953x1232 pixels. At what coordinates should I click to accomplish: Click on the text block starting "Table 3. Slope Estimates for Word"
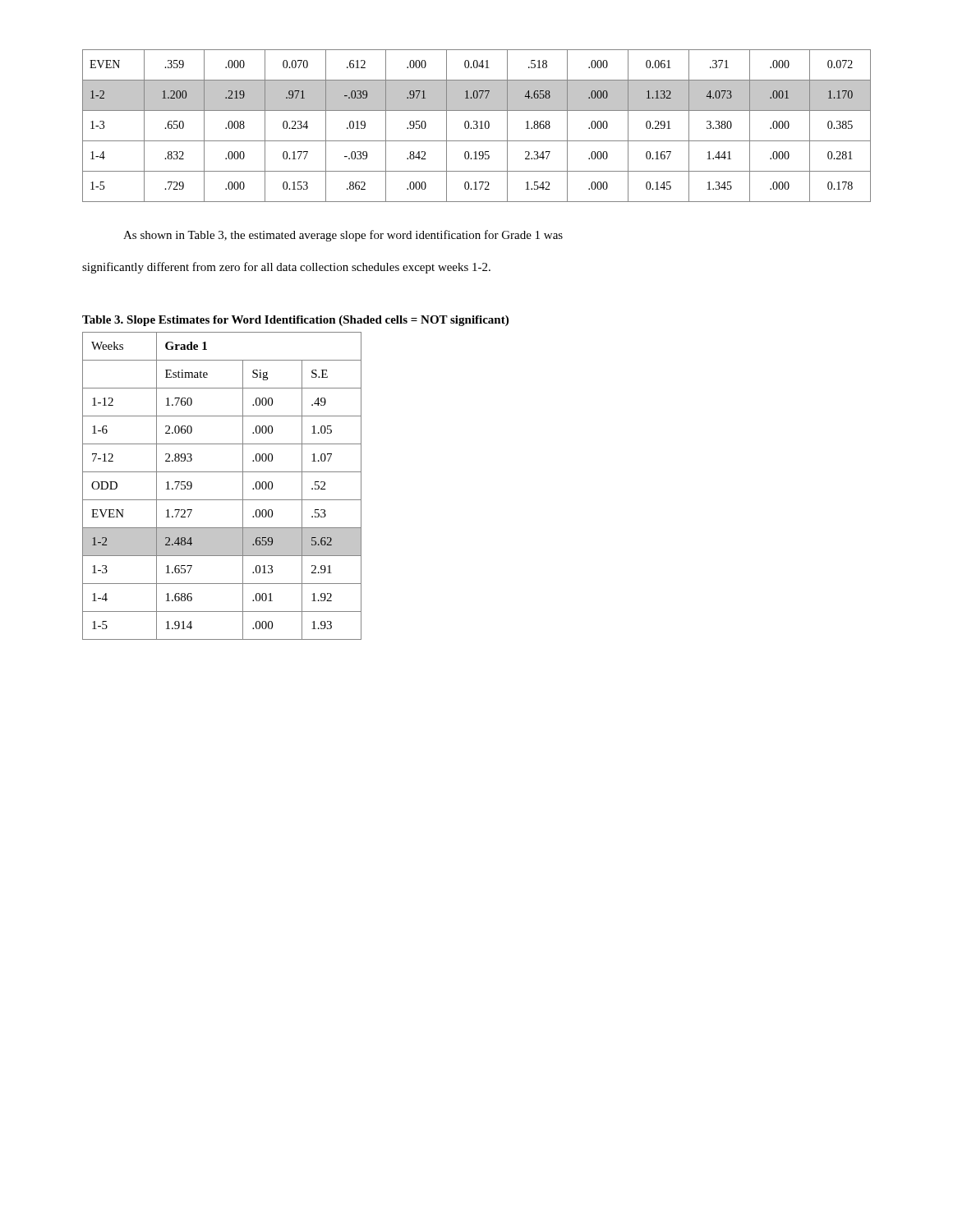coord(296,320)
